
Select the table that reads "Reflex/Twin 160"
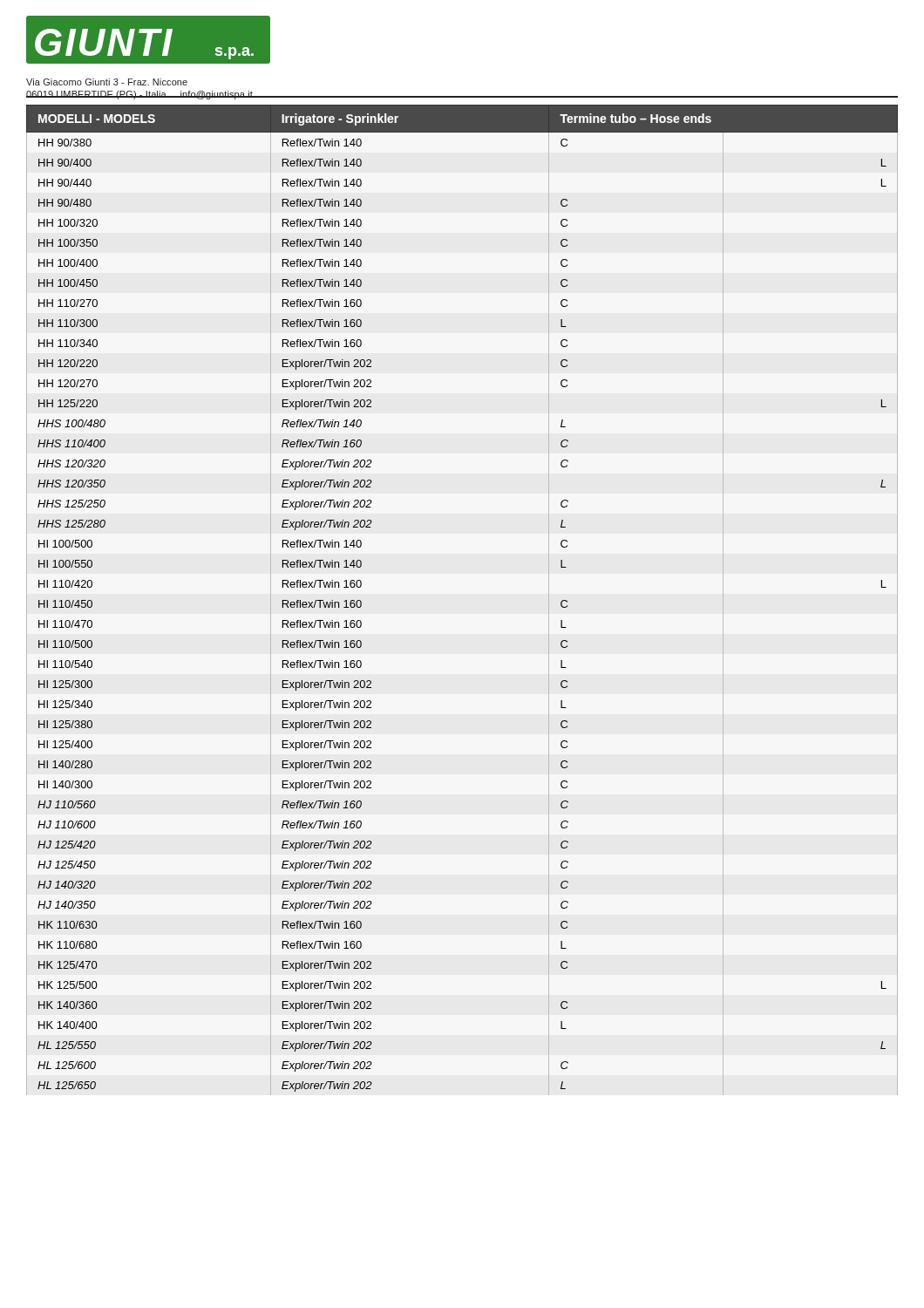(x=462, y=600)
